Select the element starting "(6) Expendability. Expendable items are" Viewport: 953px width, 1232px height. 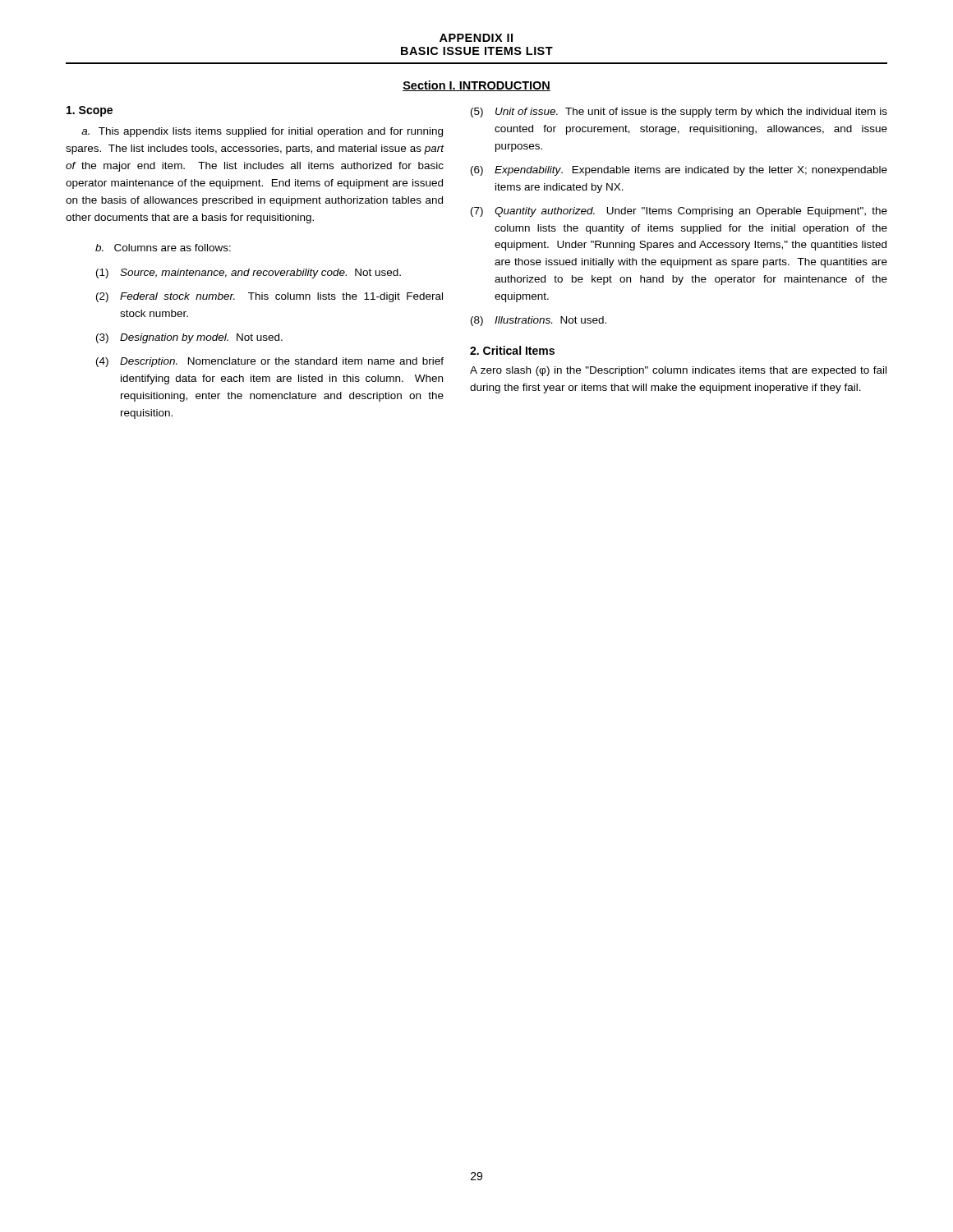[x=679, y=179]
